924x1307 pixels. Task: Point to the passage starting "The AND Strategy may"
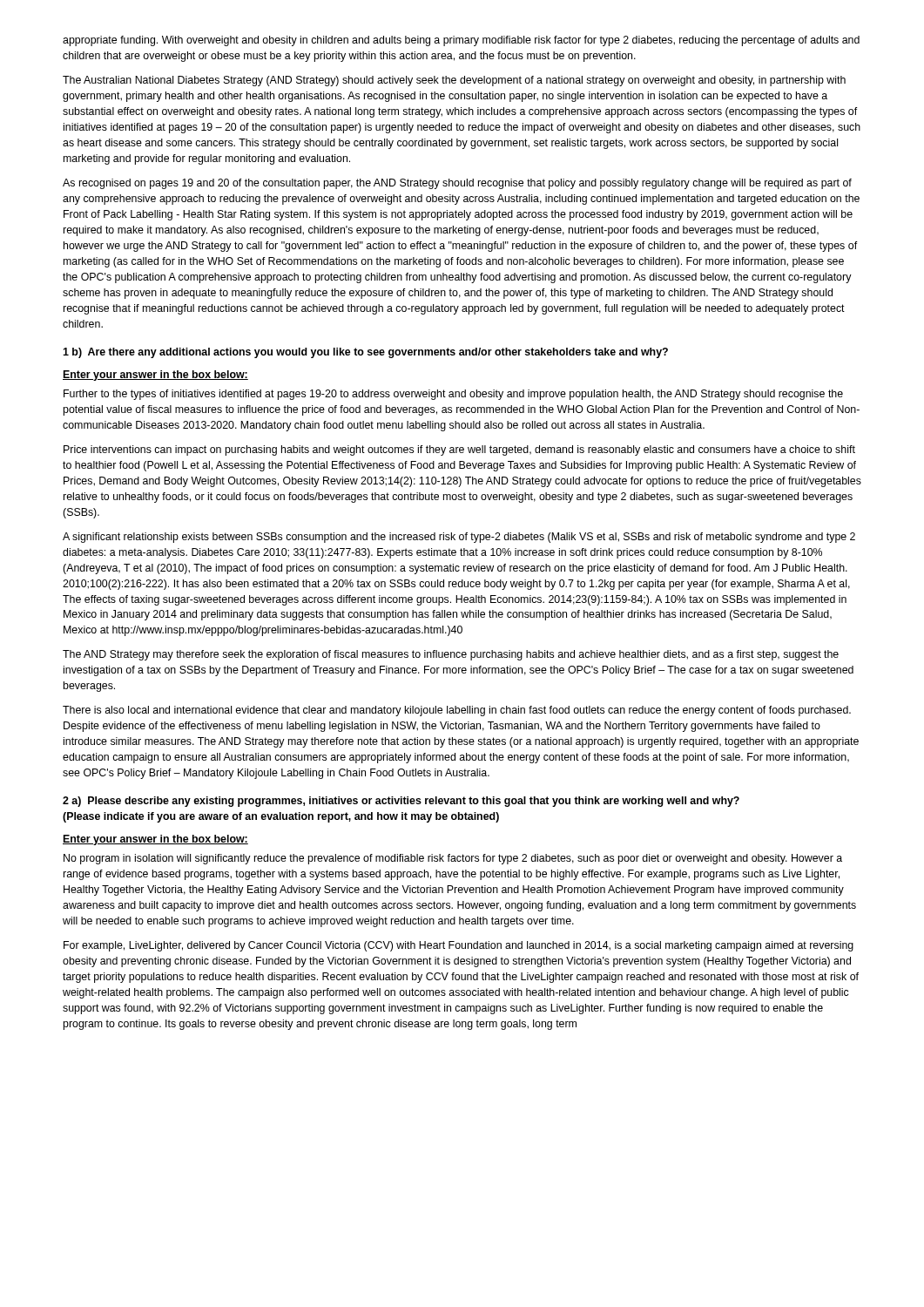[458, 670]
